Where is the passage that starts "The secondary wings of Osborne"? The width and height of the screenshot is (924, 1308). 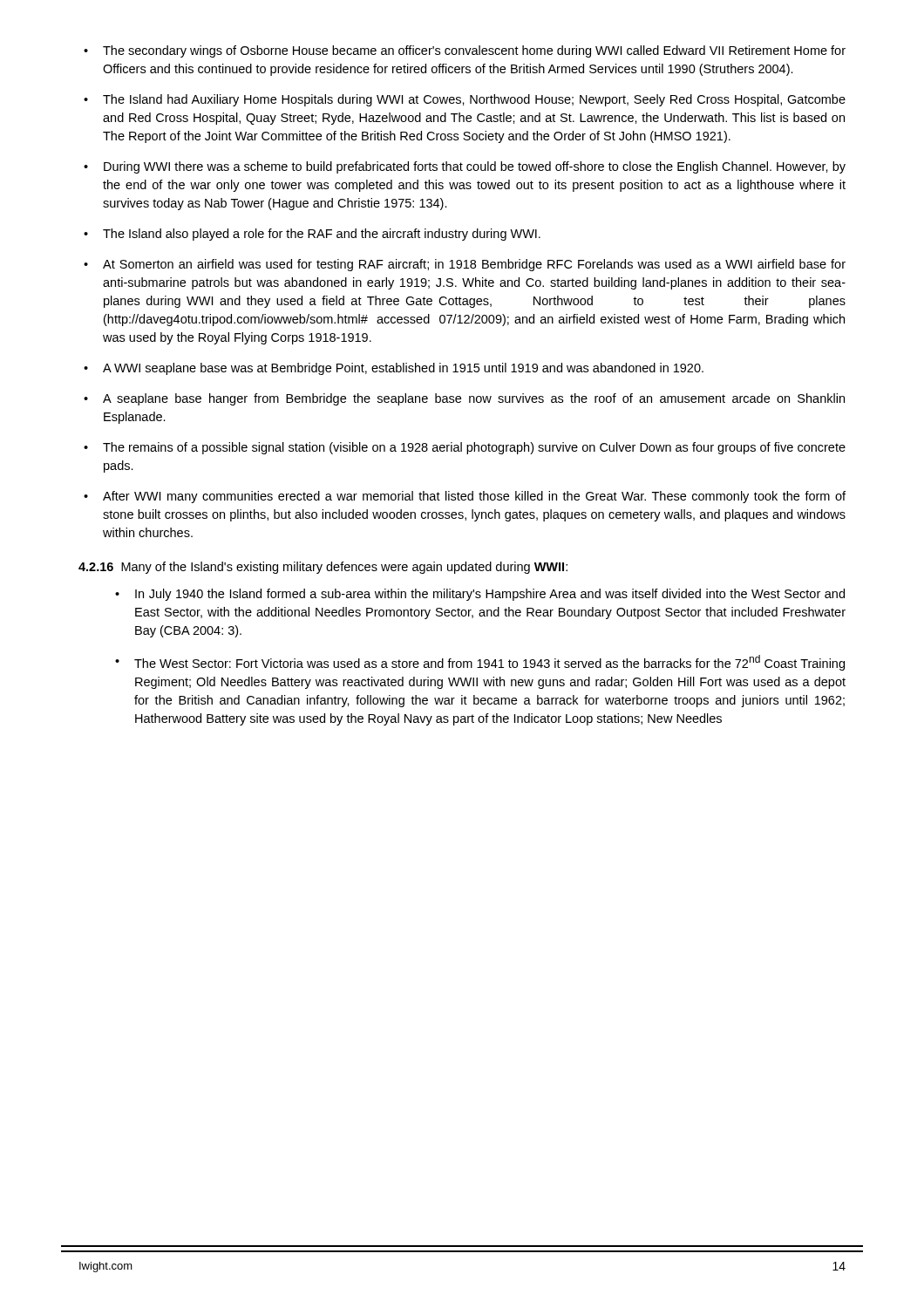[462, 60]
